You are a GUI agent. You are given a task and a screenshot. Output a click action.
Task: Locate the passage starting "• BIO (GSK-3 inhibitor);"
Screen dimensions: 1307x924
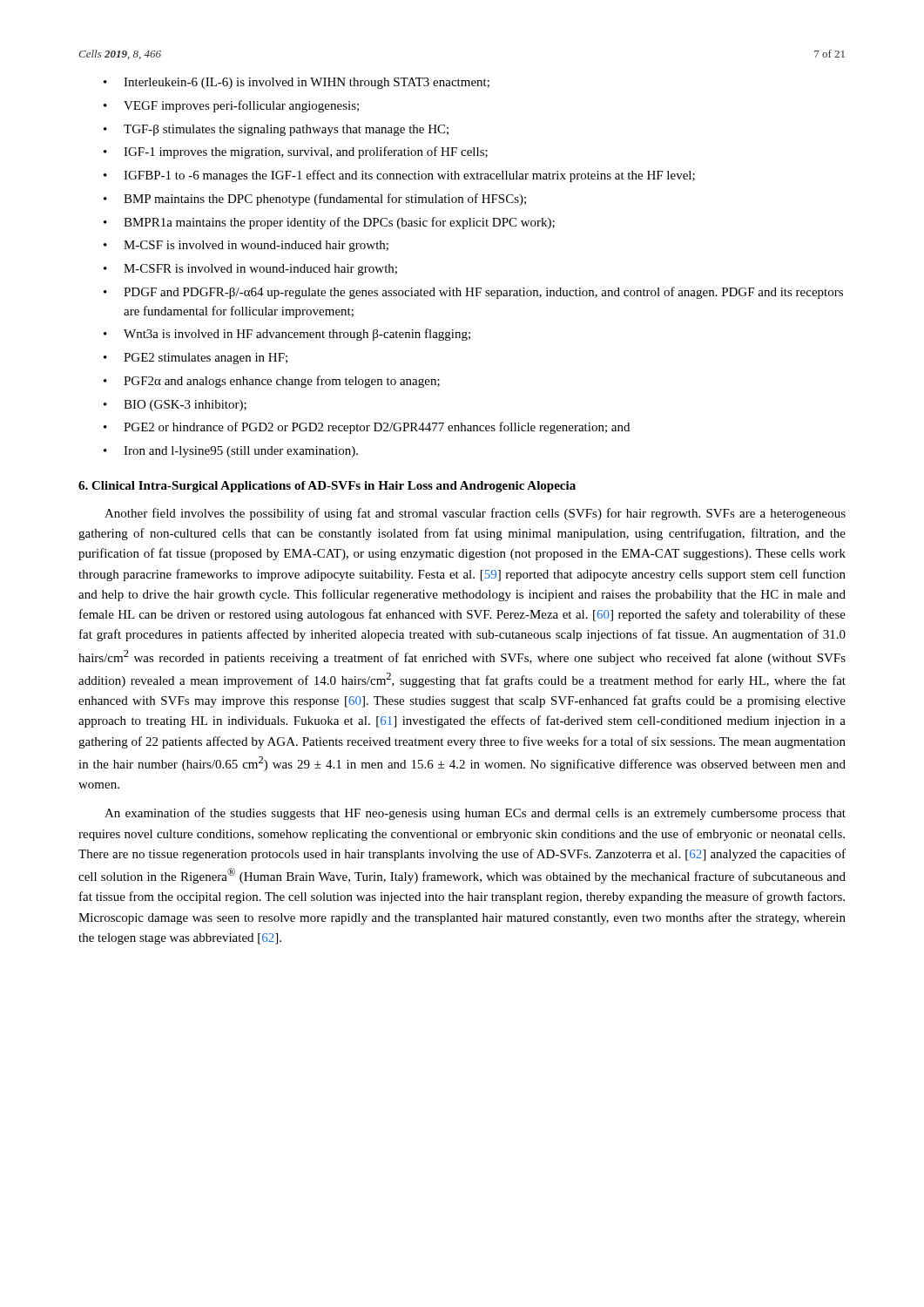[x=175, y=406]
